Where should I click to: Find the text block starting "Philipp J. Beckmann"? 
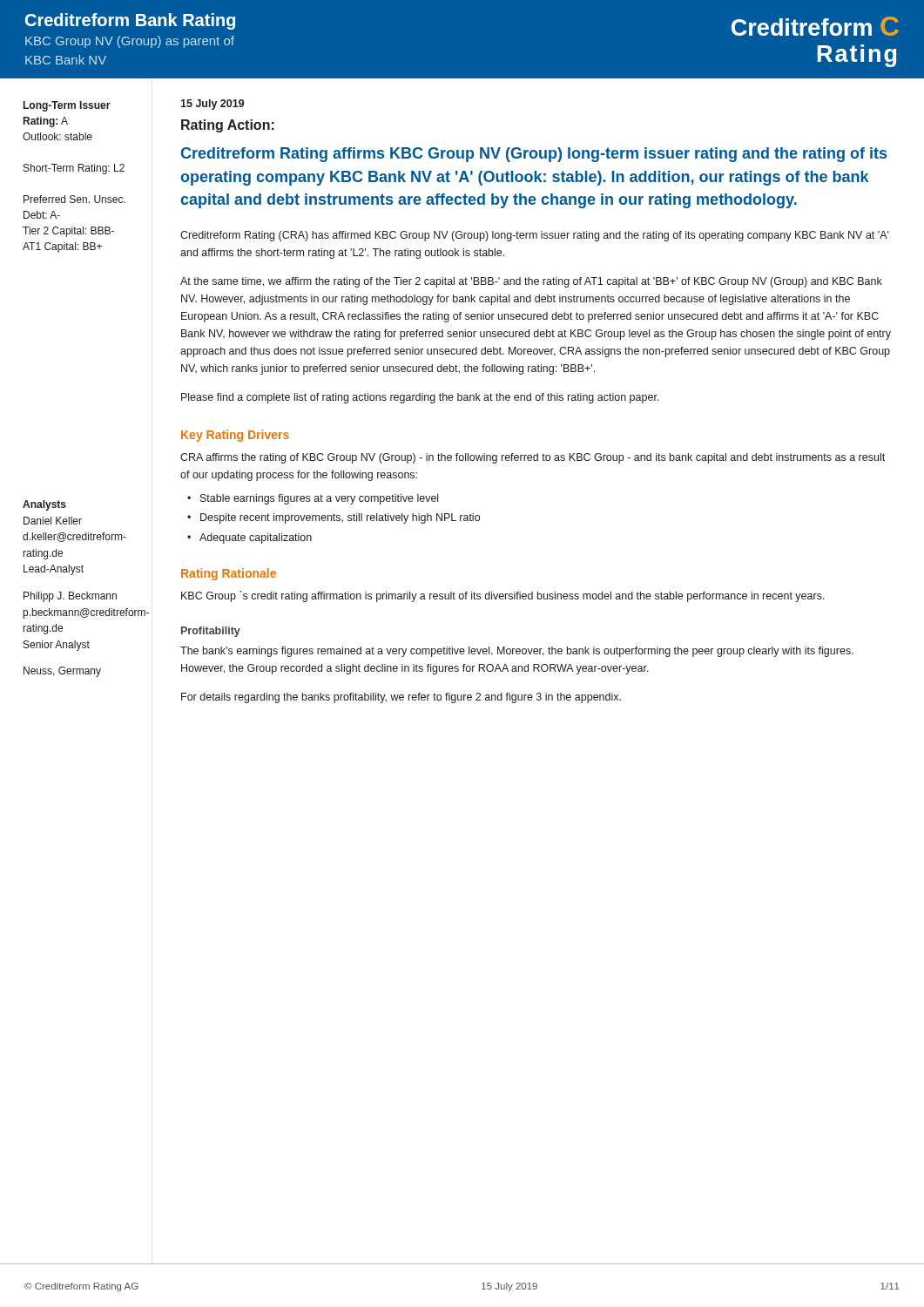pos(82,620)
